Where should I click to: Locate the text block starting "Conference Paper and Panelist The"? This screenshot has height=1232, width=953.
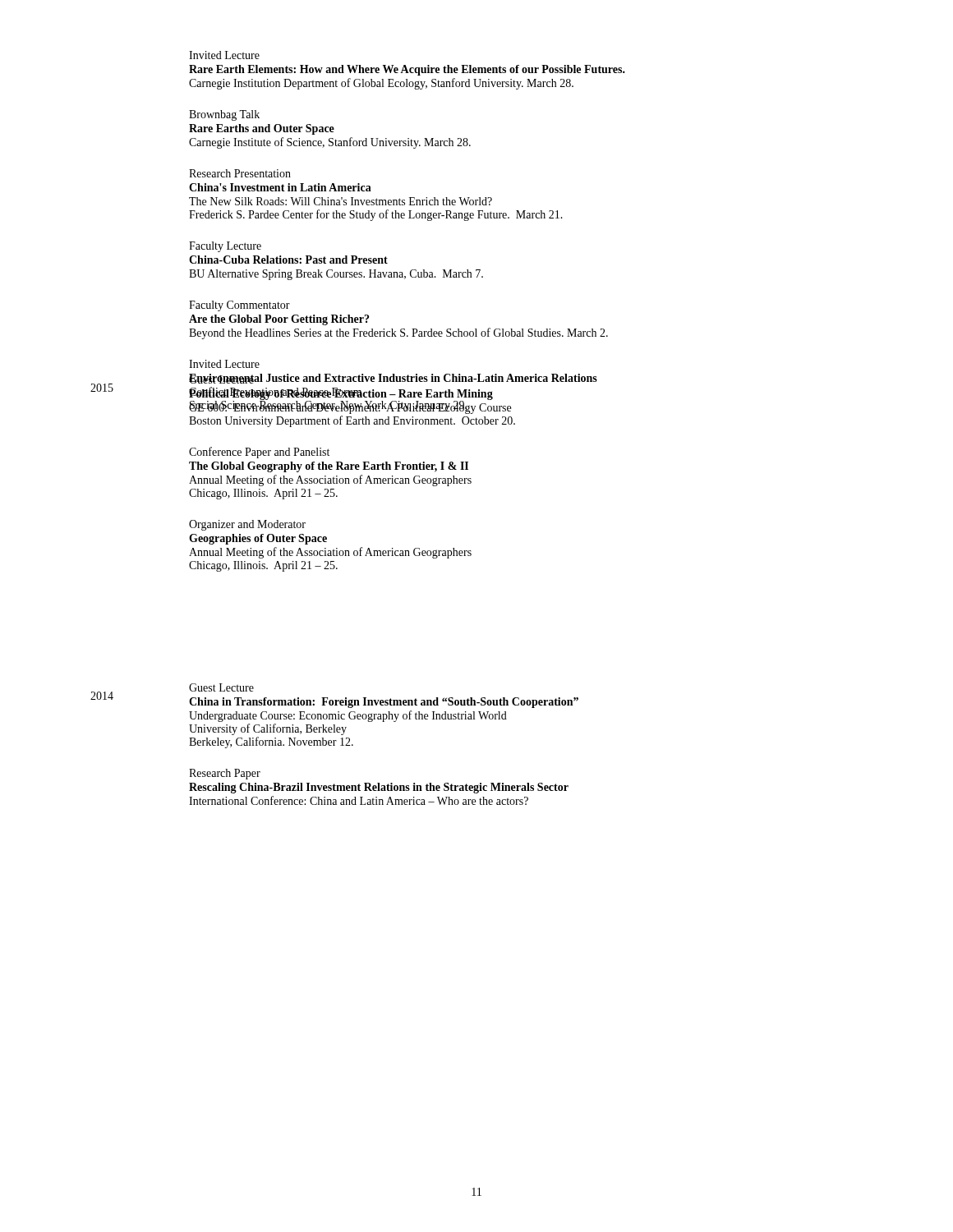pyautogui.click(x=259, y=453)
